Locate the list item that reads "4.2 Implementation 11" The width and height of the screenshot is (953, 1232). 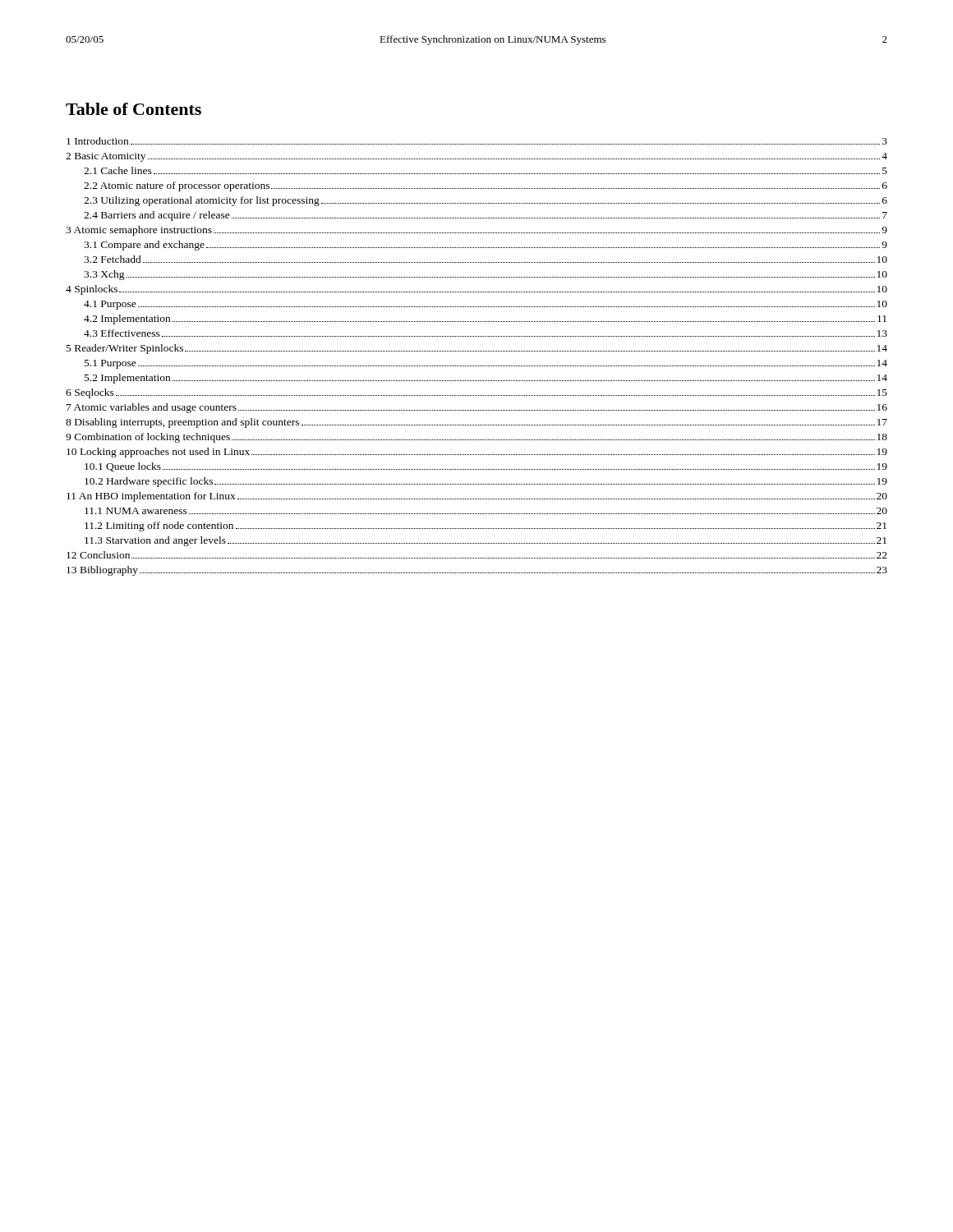coord(476,319)
